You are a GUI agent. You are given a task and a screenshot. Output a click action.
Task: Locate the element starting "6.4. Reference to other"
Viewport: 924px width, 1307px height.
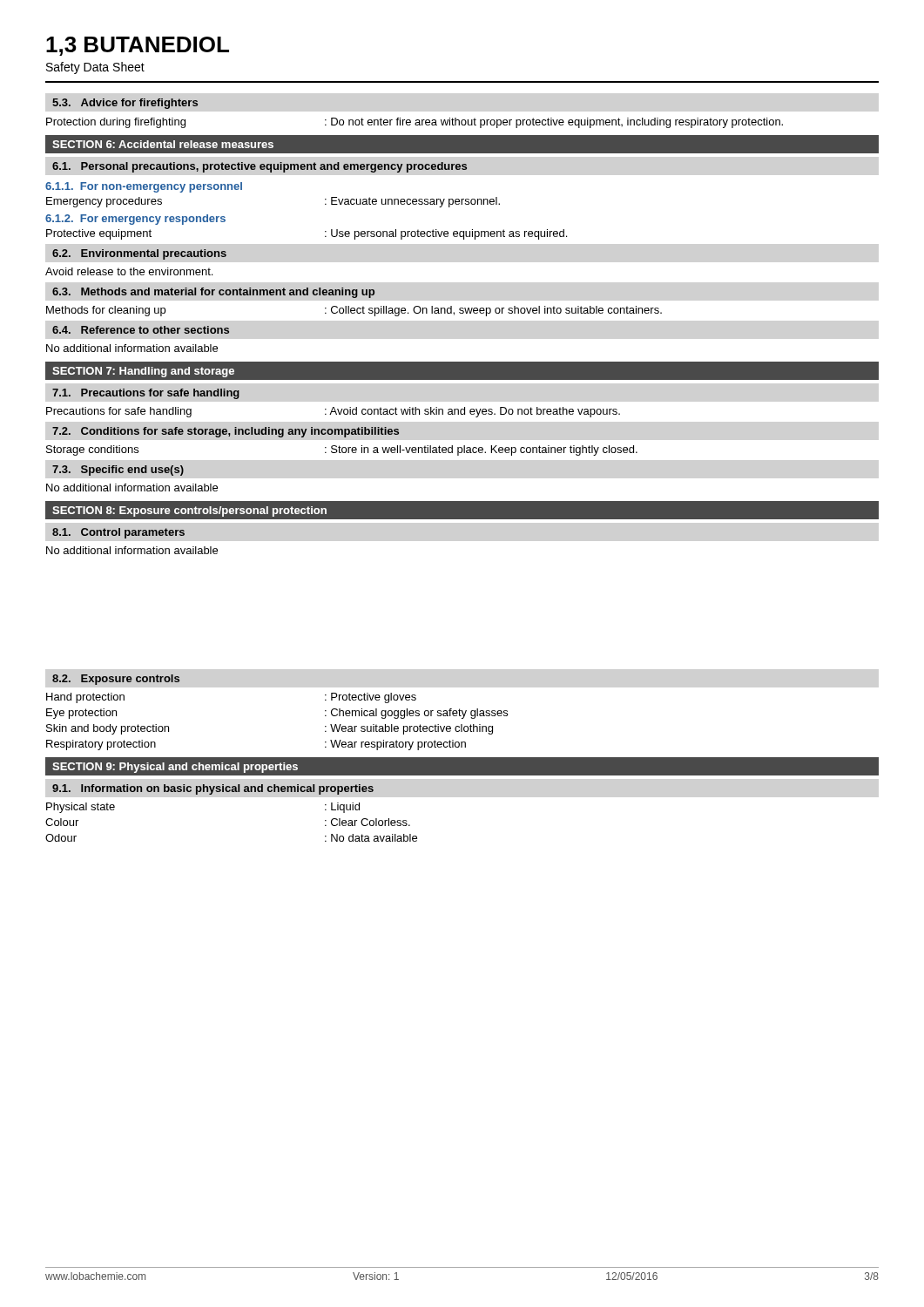[141, 330]
